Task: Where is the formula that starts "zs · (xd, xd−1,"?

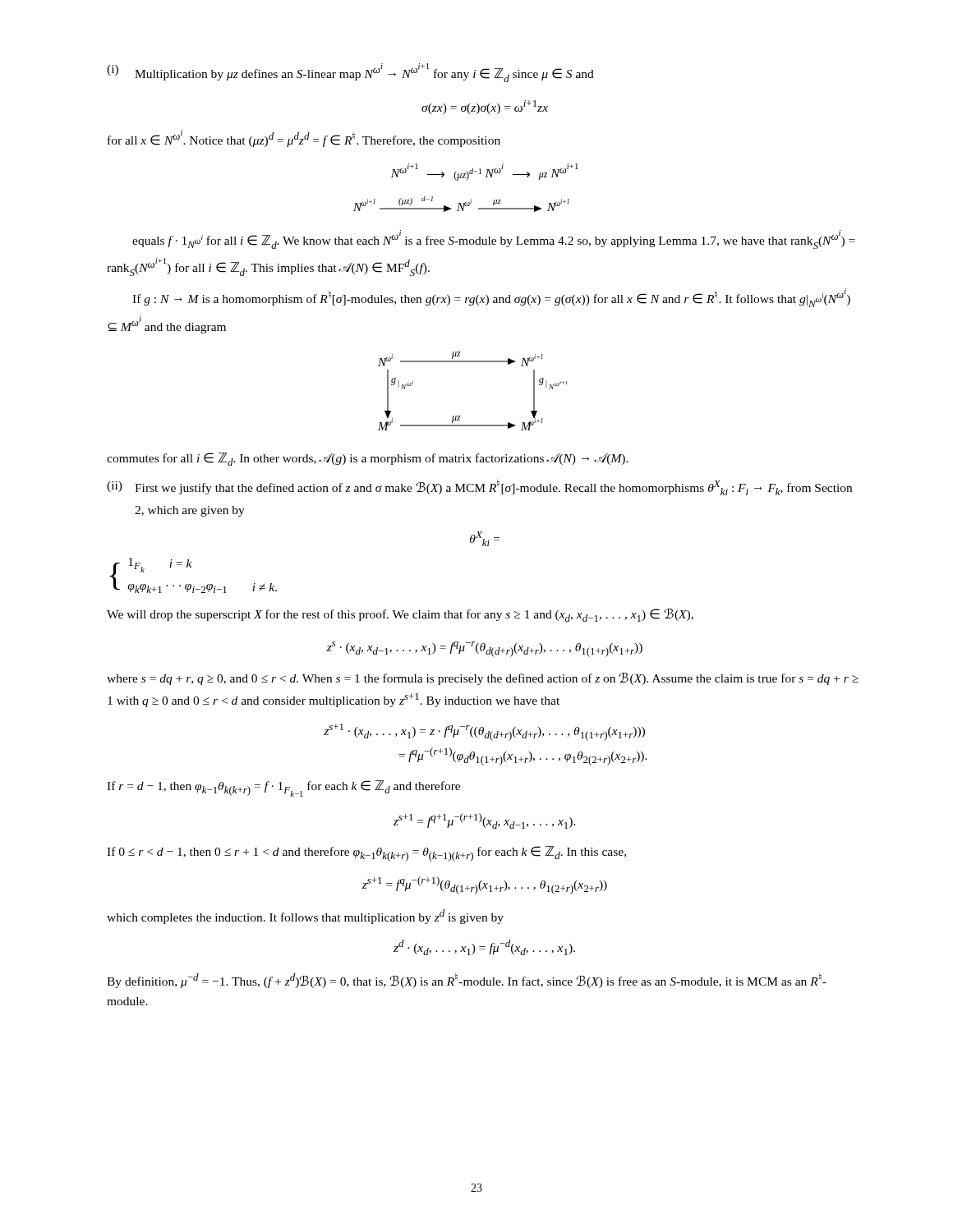Action: tap(485, 647)
